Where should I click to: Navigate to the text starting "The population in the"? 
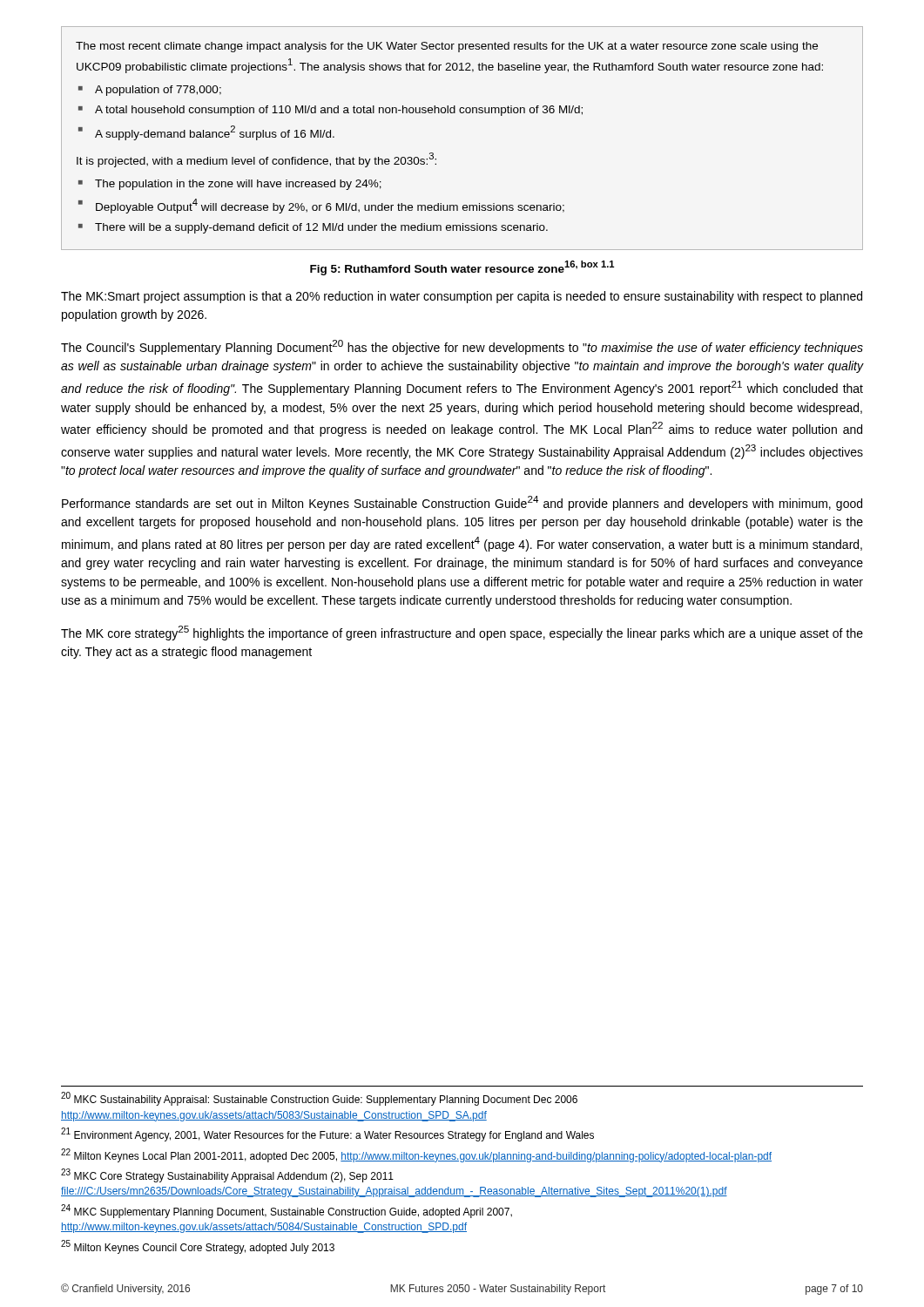(x=238, y=183)
